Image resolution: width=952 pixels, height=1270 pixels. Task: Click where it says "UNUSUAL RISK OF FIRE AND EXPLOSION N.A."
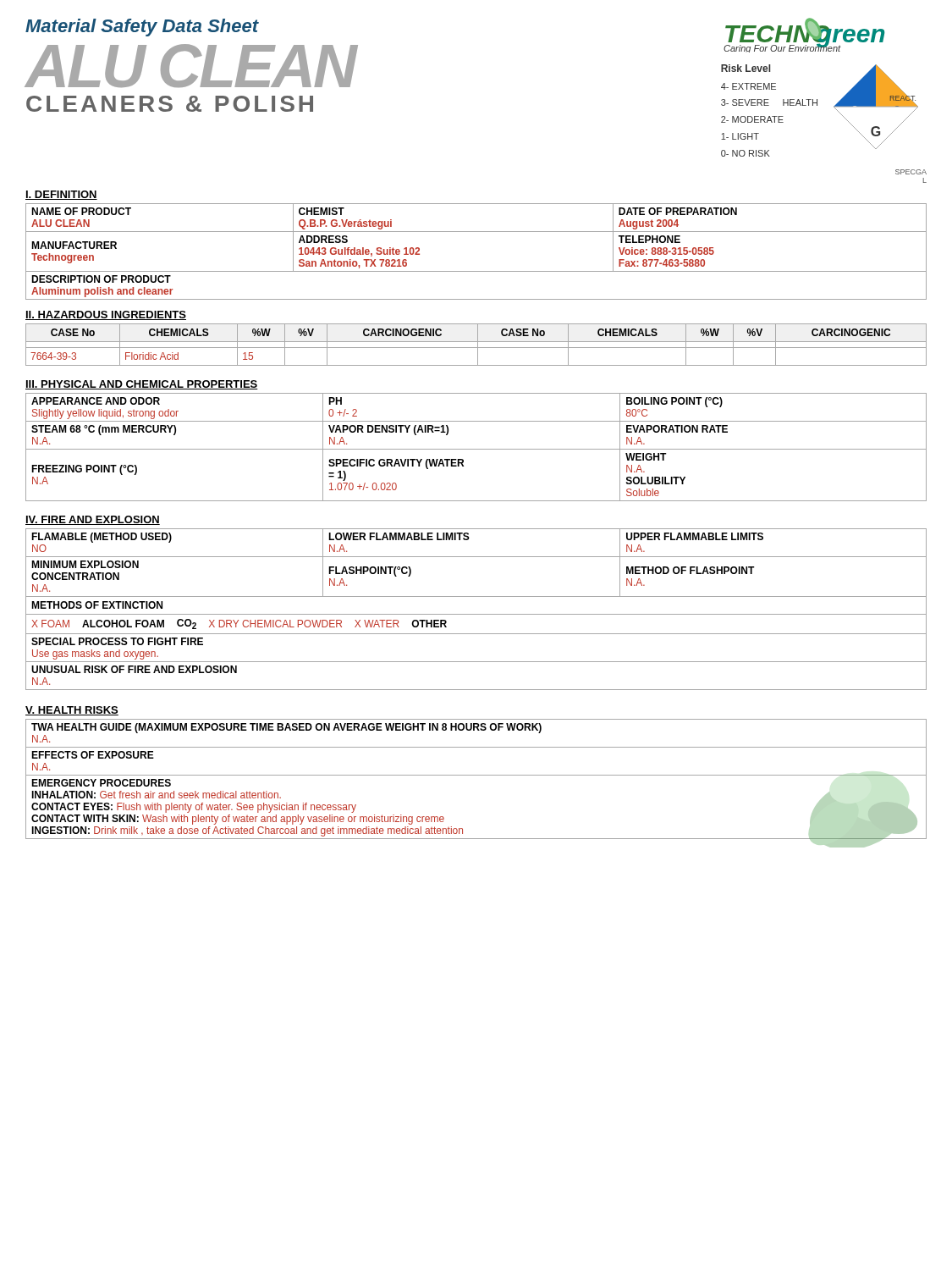click(x=134, y=676)
